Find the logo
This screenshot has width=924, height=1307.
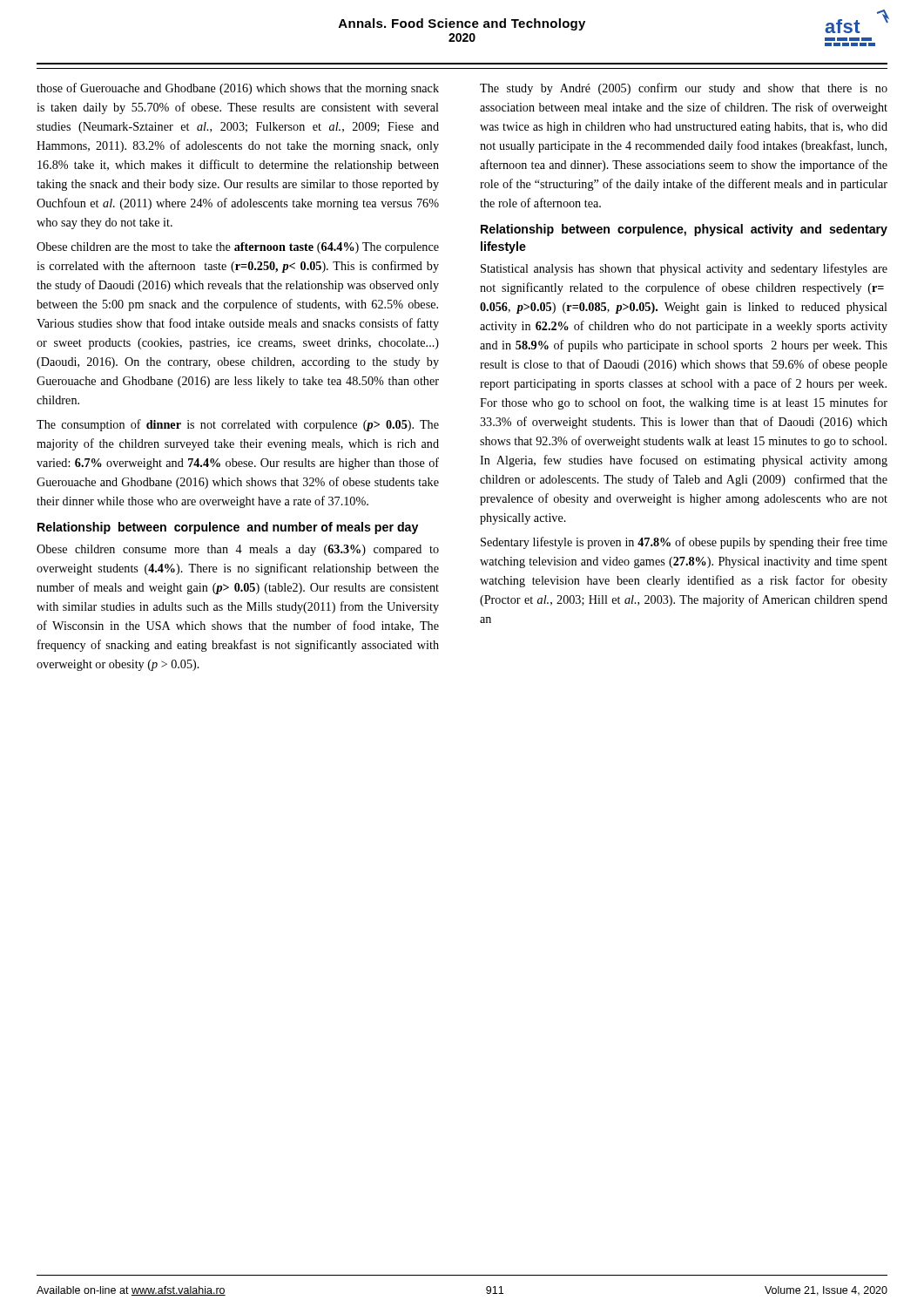tap(857, 33)
